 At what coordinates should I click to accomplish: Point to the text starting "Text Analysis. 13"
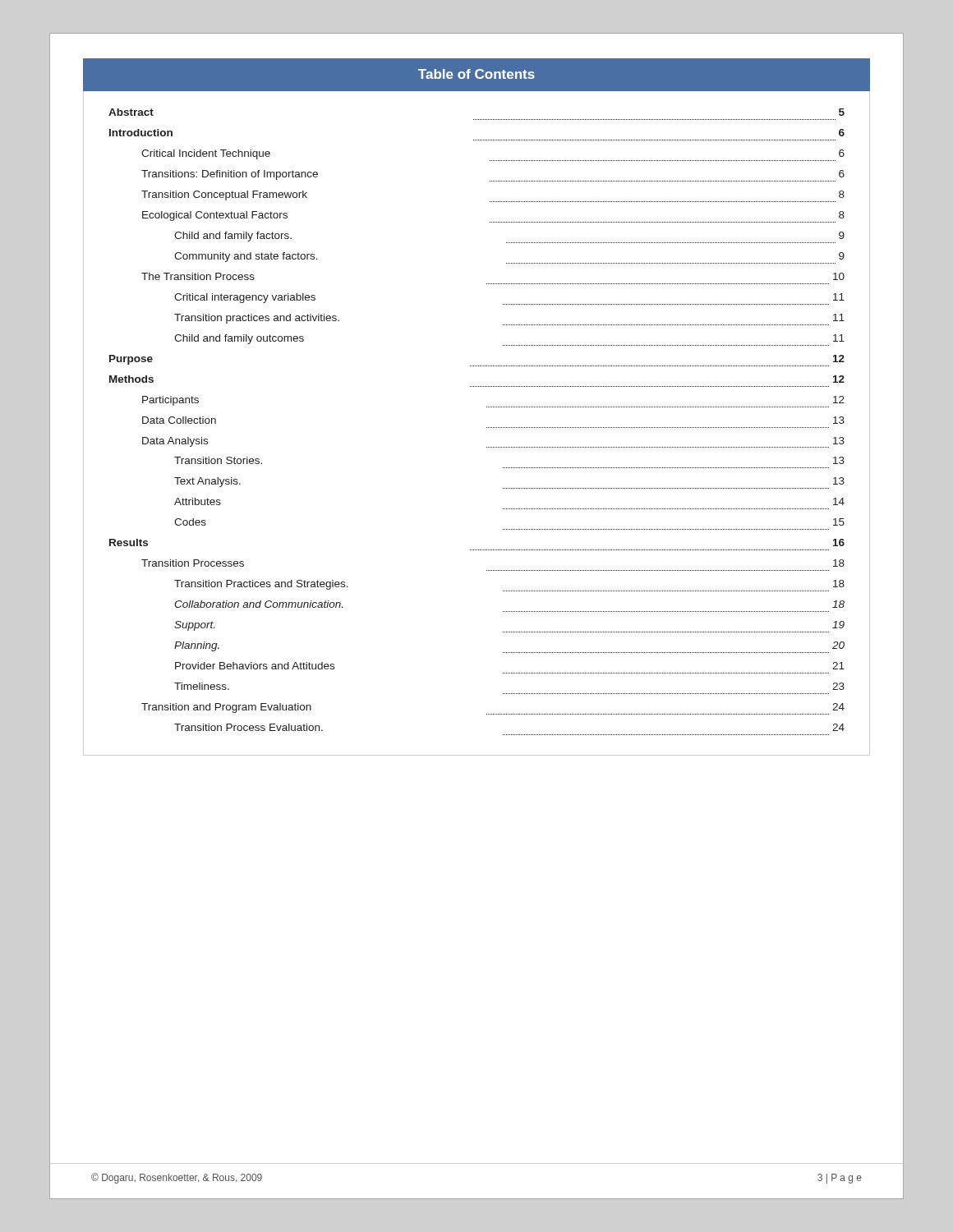[x=509, y=482]
